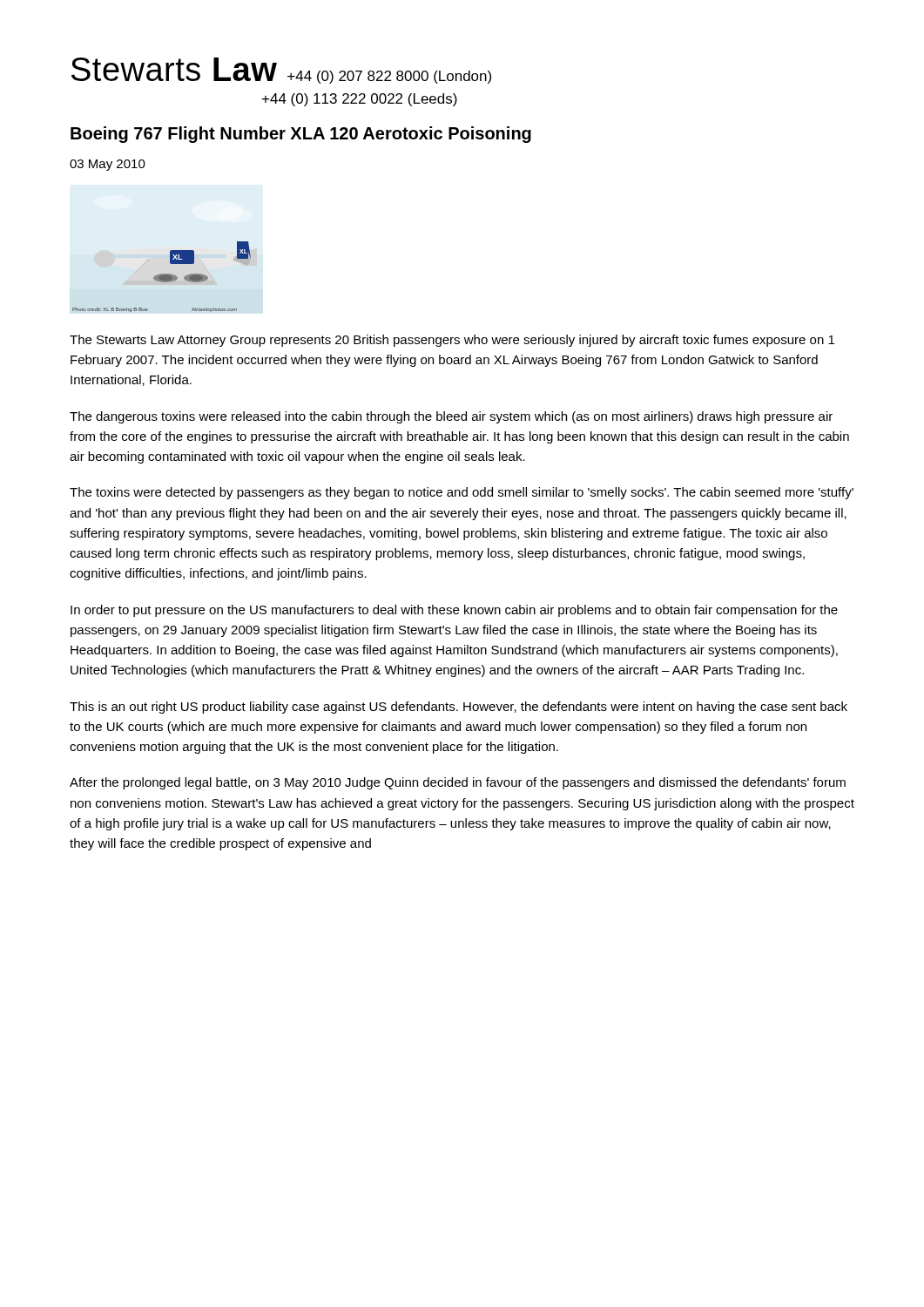Find the title on this page that starts "Stewarts Law +44 (0)"
Screen dimensions: 1307x924
point(462,80)
